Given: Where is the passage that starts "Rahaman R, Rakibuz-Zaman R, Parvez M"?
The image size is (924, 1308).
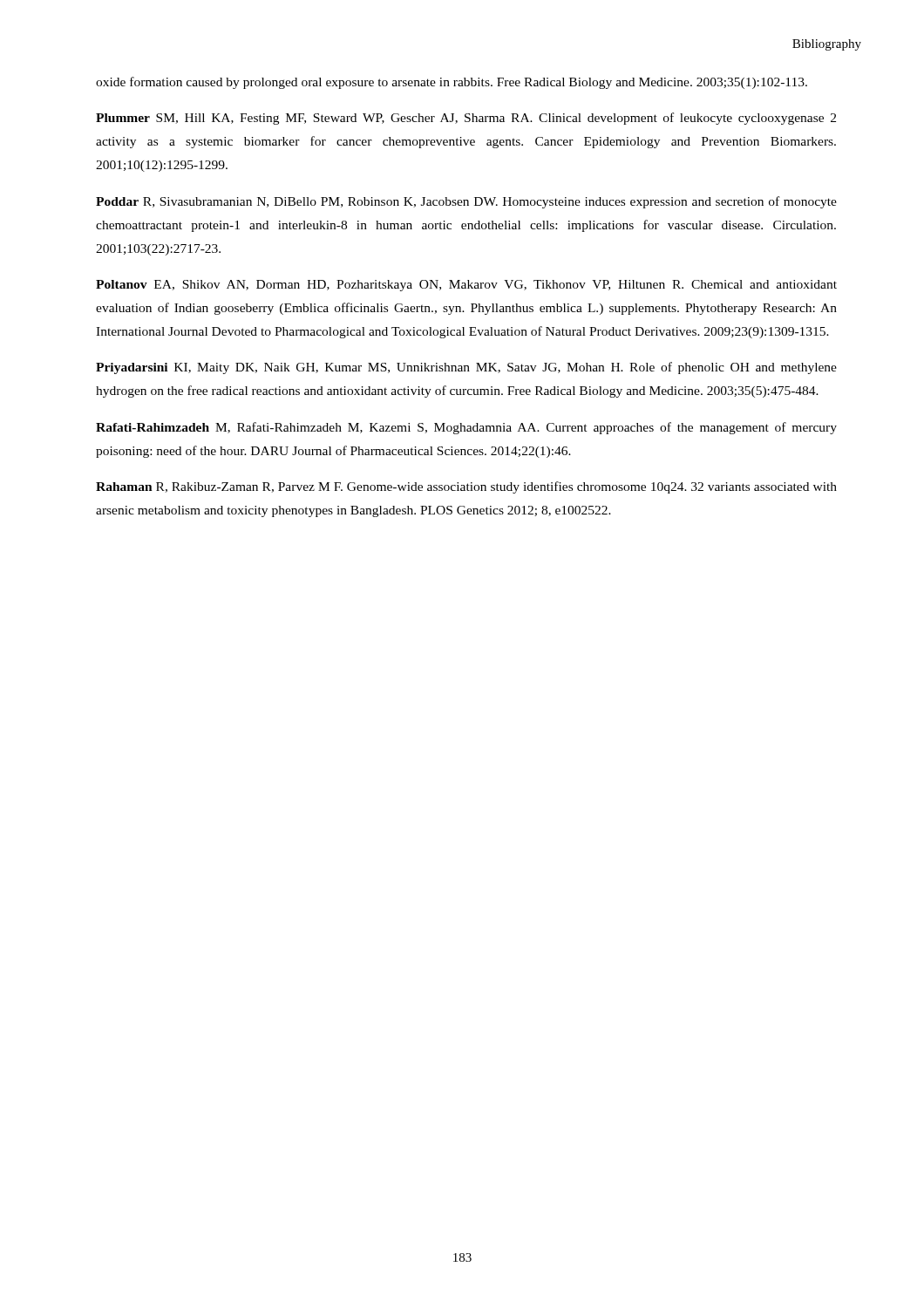Looking at the screenshot, I should 466,498.
